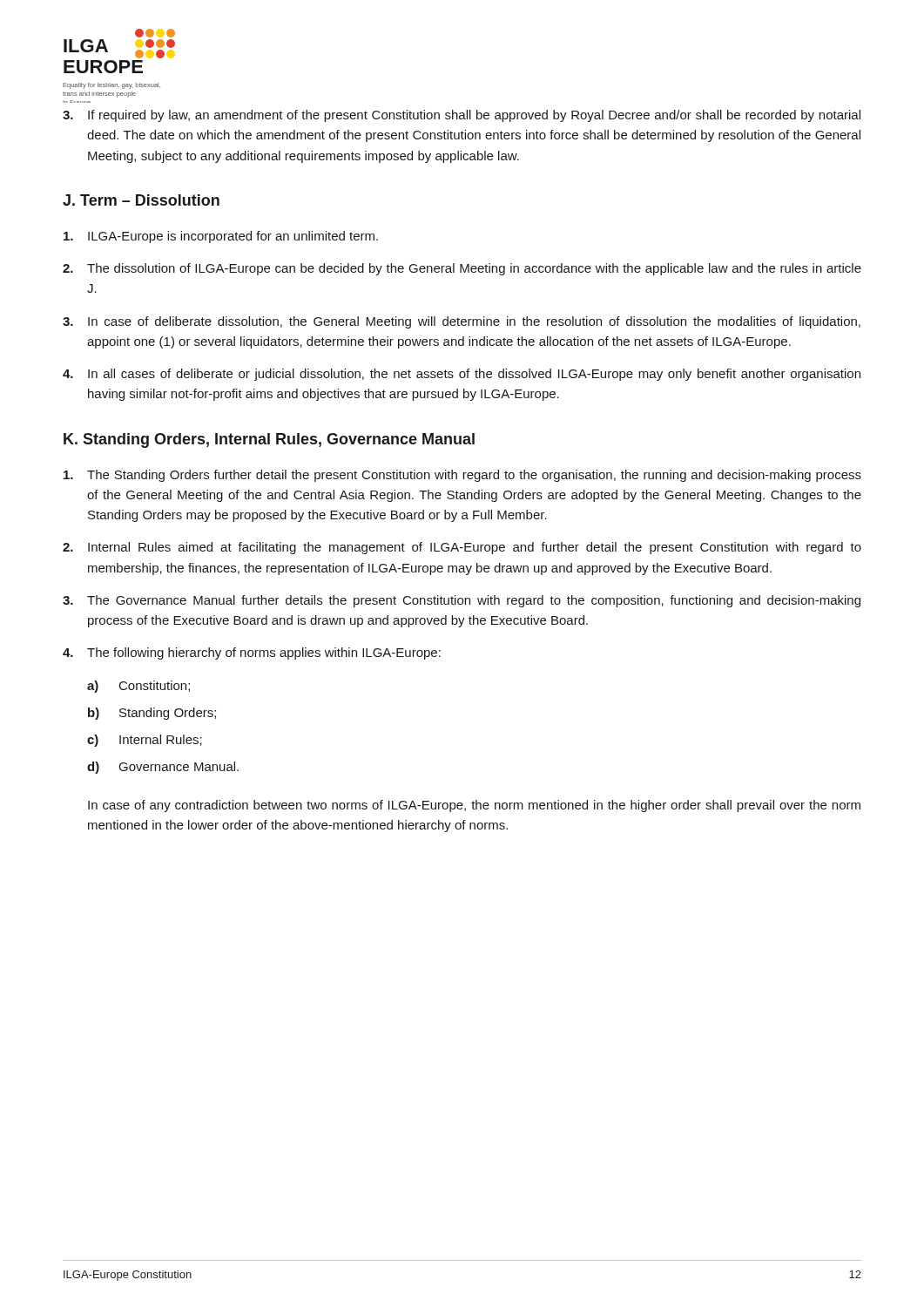Find the logo
Screen dimensions: 1307x924
132,65
